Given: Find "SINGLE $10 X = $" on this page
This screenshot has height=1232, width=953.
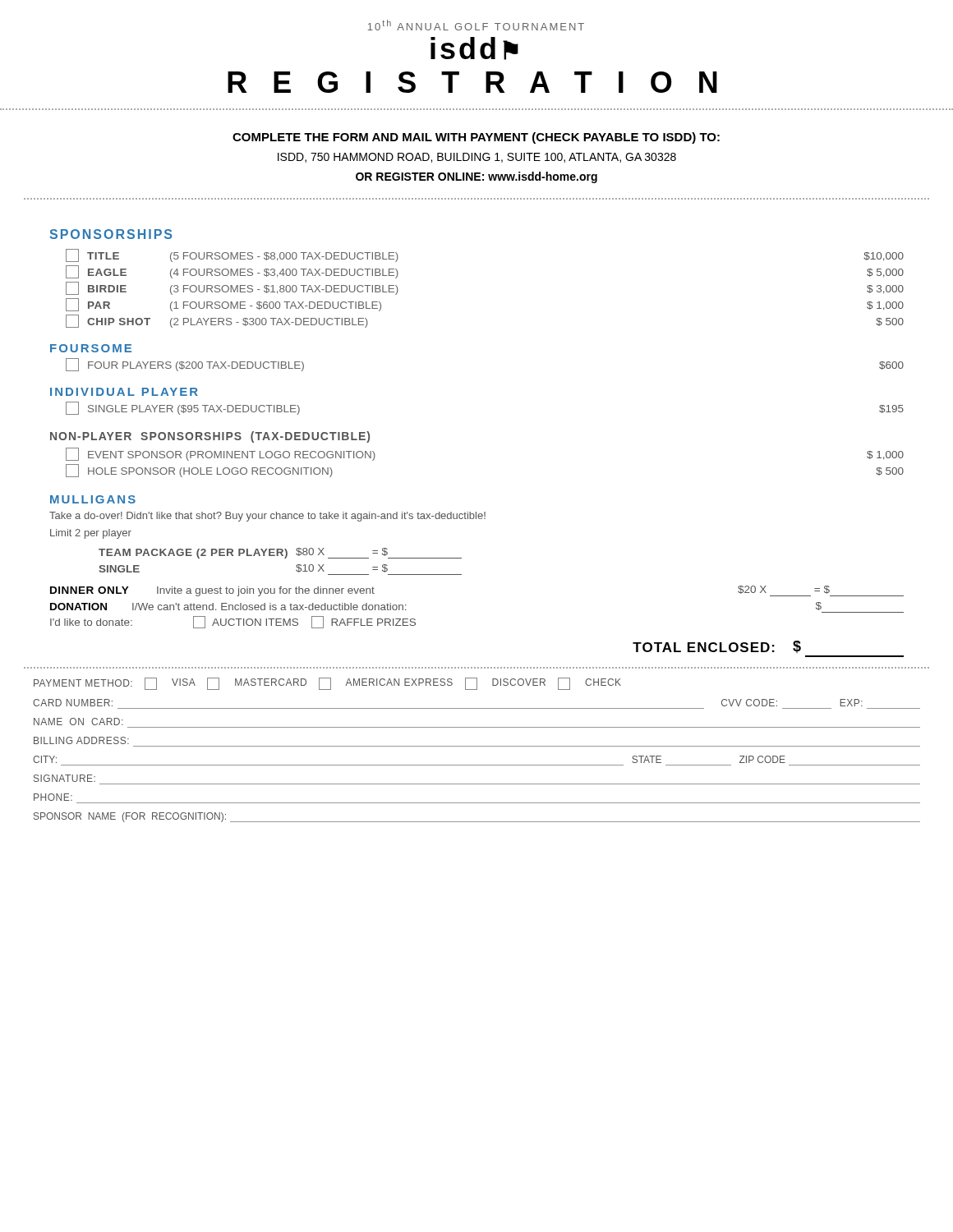Looking at the screenshot, I should click(122, 569).
